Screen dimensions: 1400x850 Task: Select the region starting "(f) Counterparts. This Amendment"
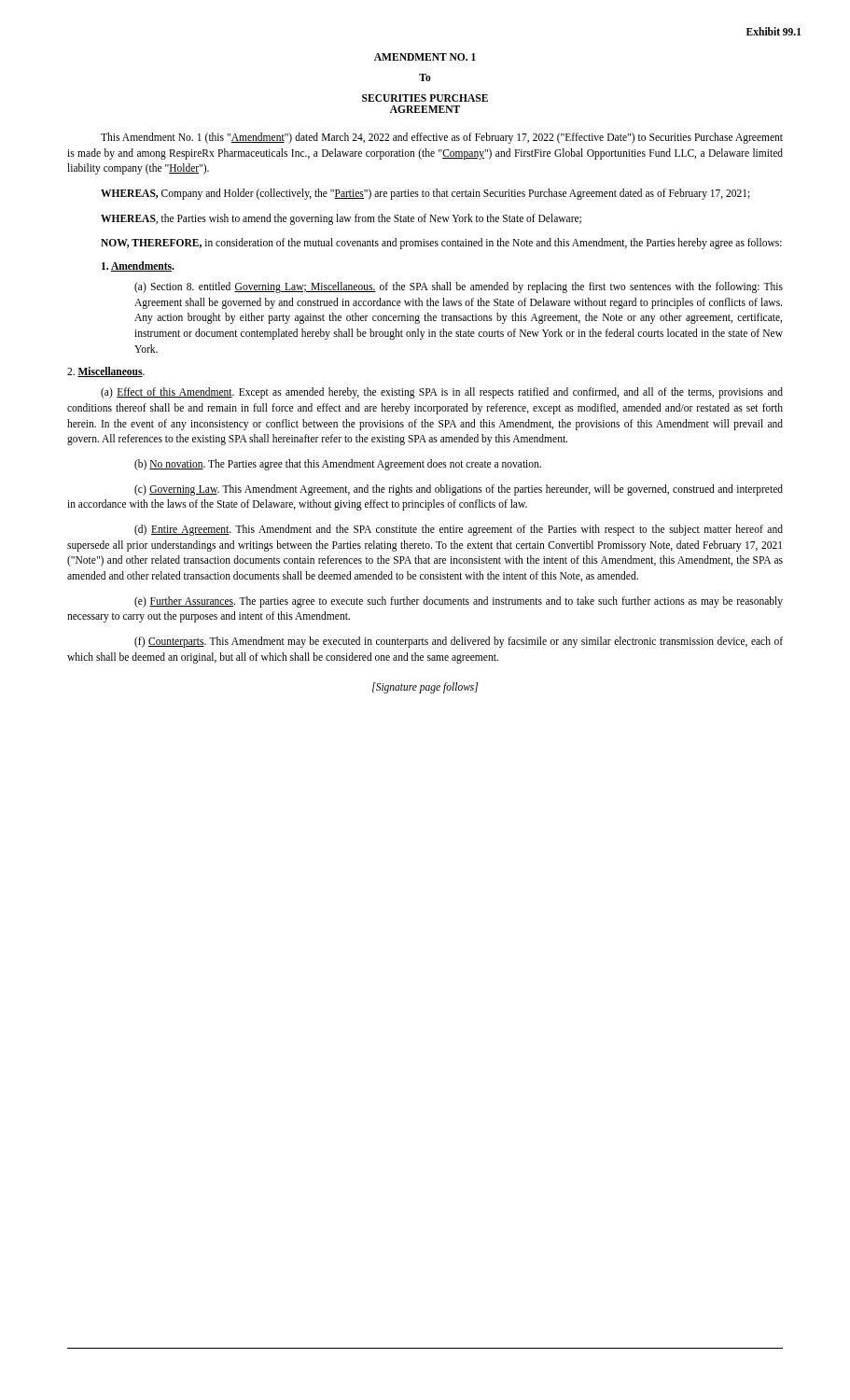pos(425,649)
